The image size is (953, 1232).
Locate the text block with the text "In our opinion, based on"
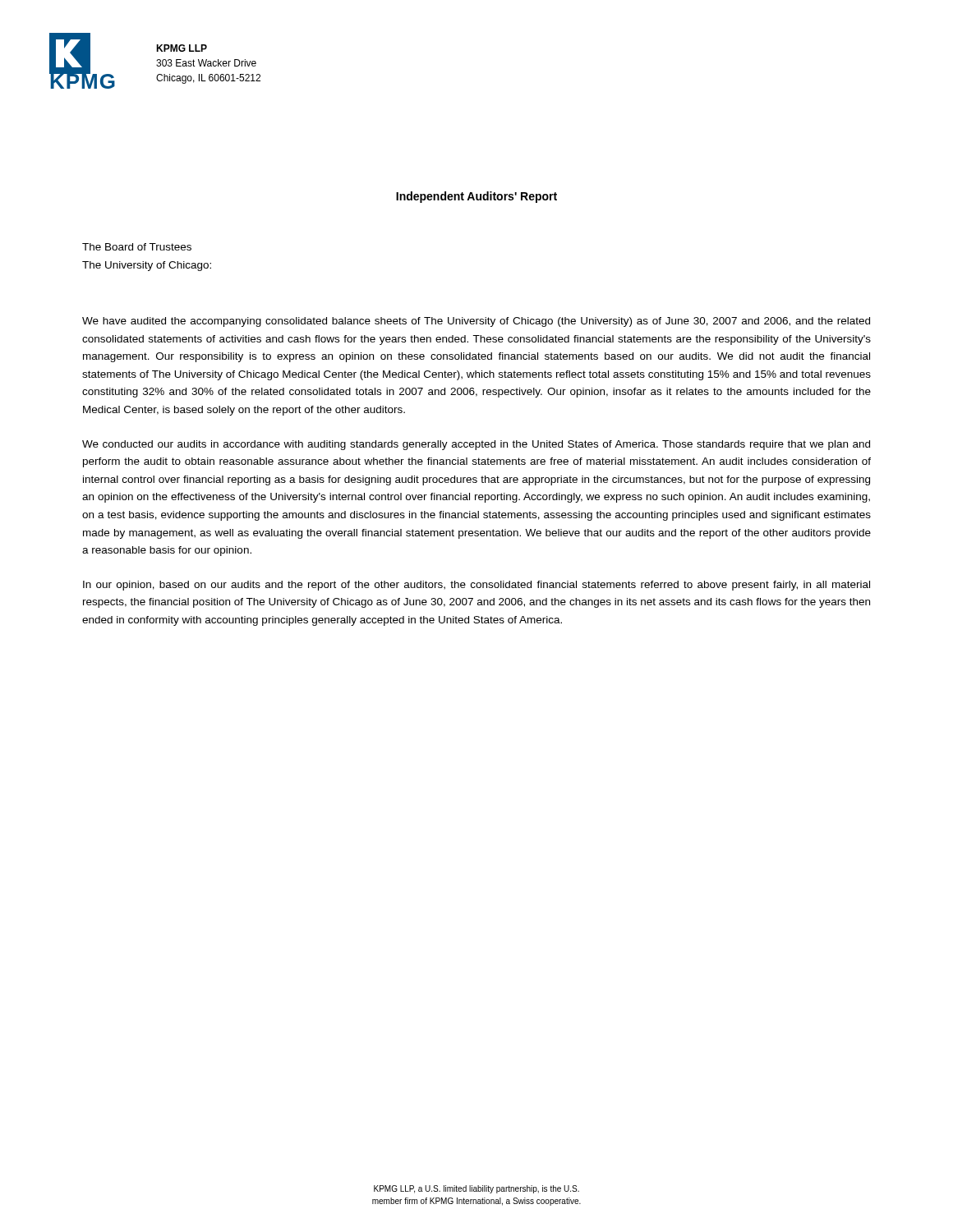click(x=476, y=602)
